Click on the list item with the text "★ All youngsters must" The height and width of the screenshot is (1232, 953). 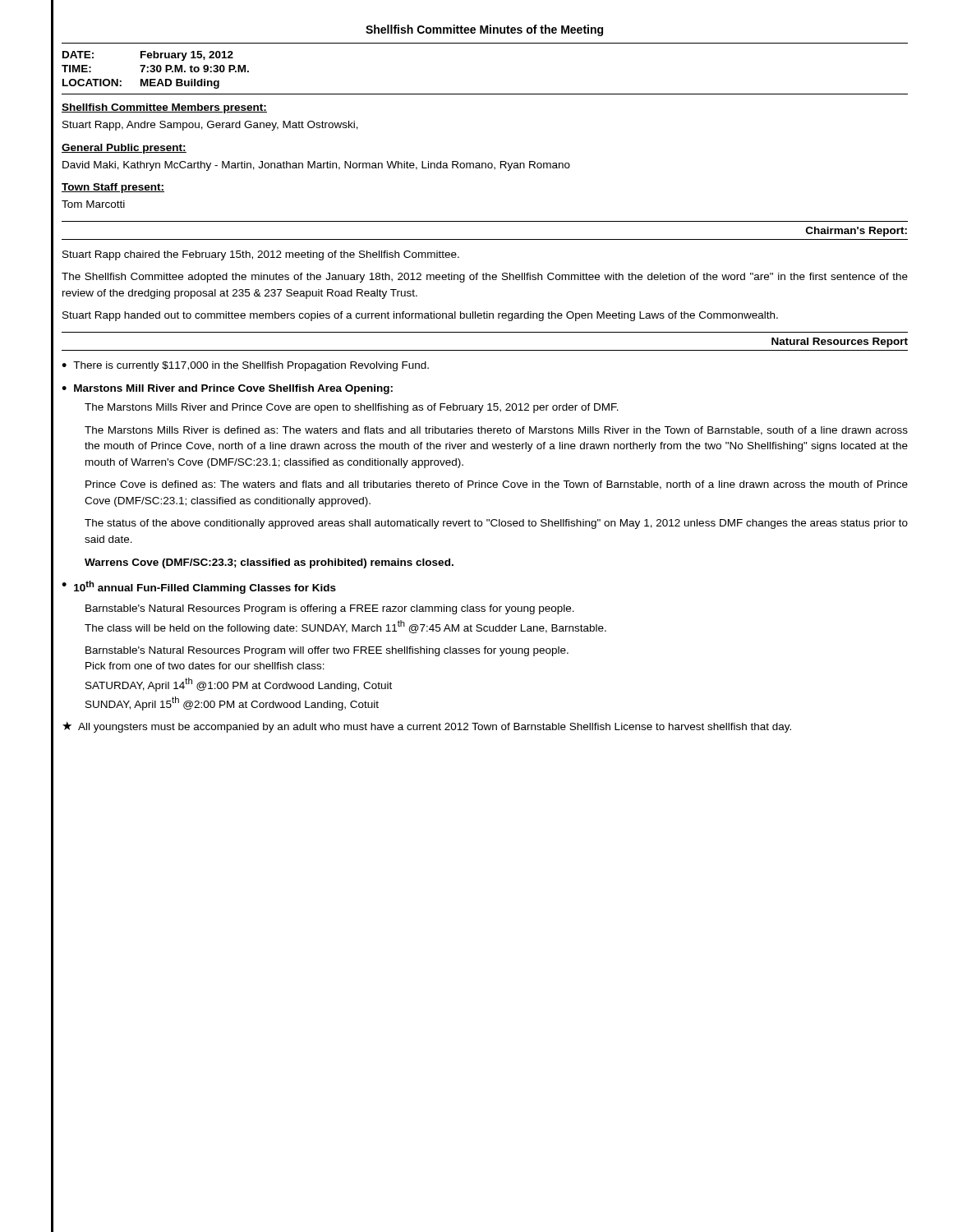click(427, 727)
